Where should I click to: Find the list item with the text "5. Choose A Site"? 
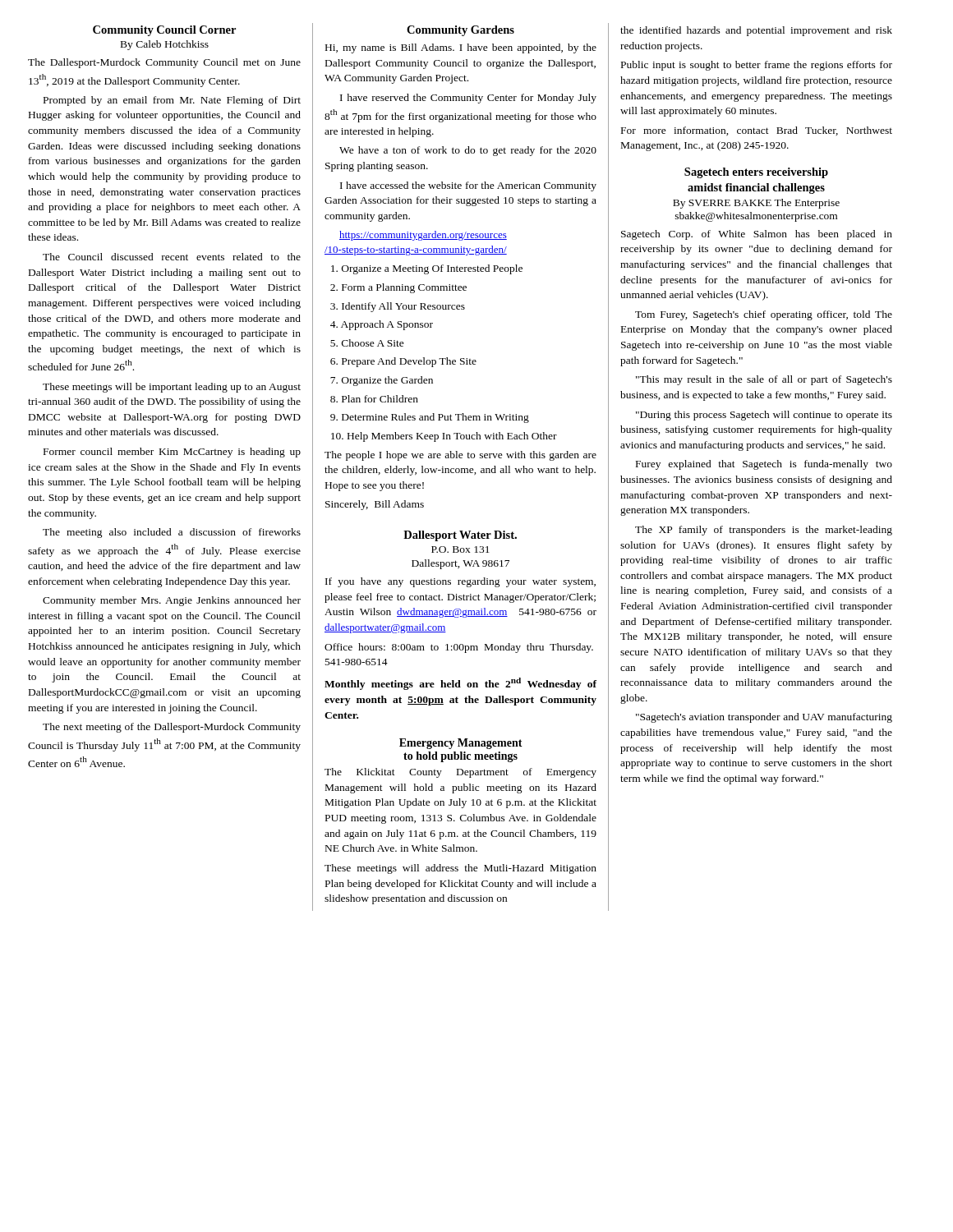click(364, 343)
